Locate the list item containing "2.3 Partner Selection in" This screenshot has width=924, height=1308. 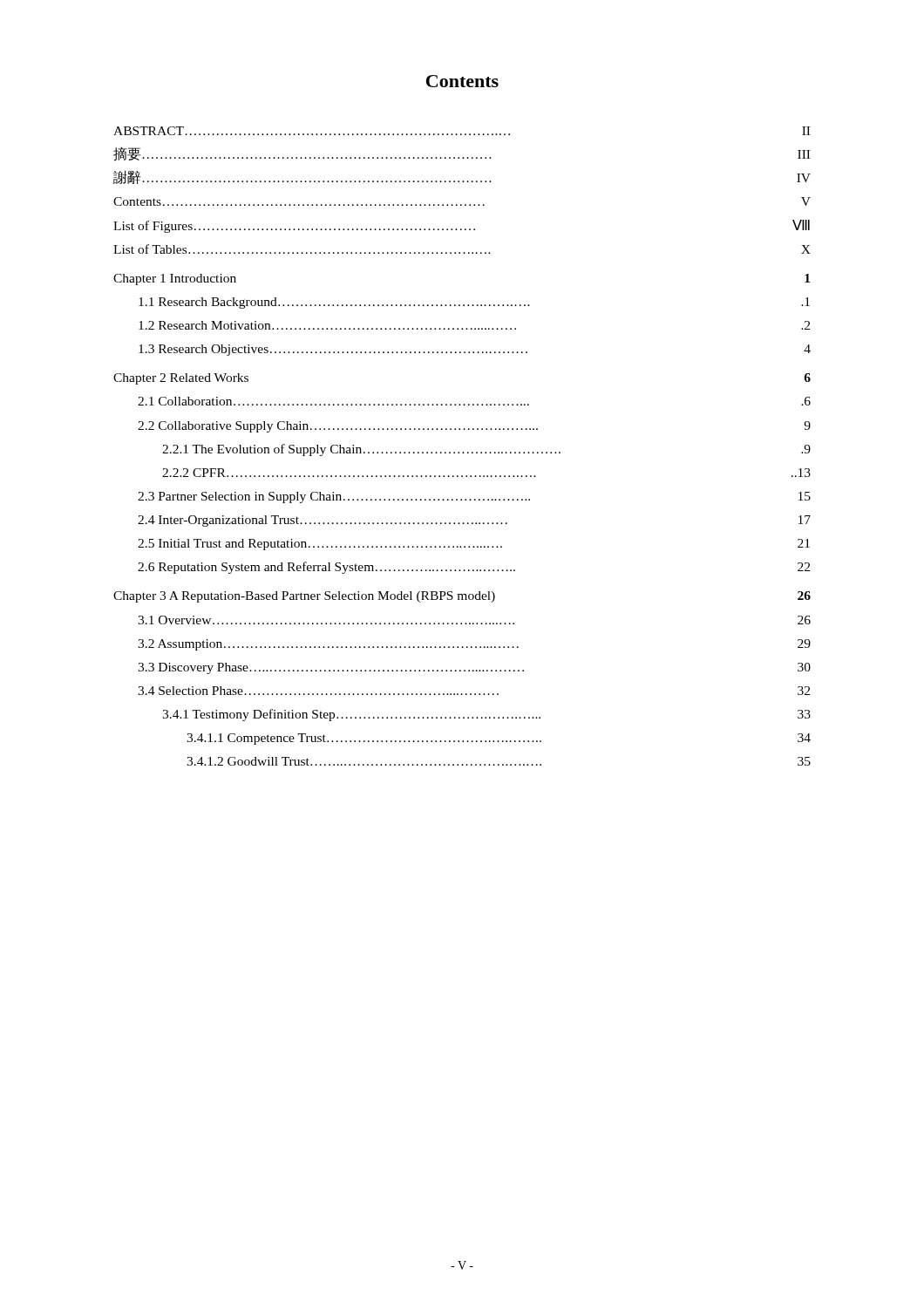pyautogui.click(x=462, y=496)
